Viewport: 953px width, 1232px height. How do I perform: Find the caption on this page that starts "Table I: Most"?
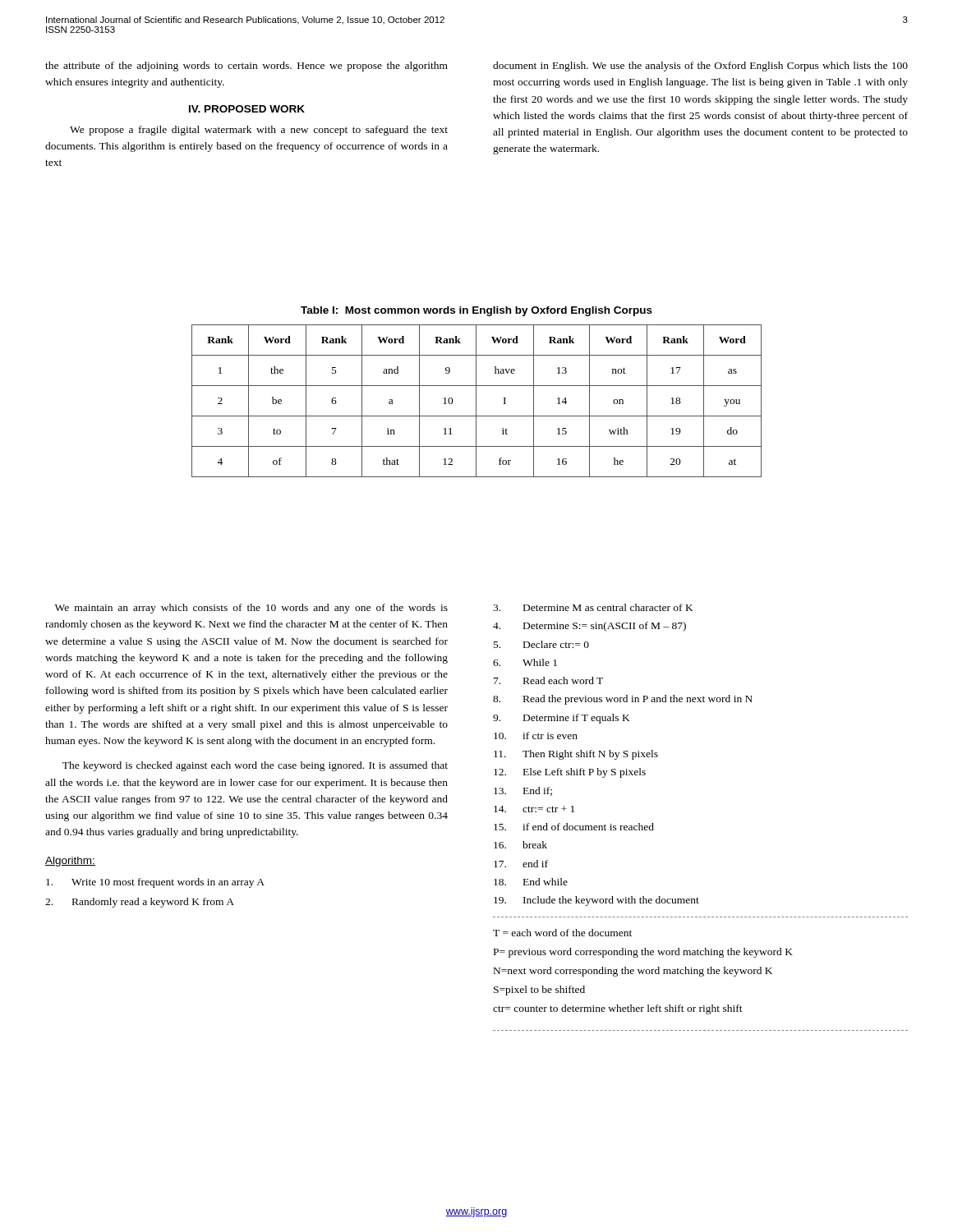476,310
